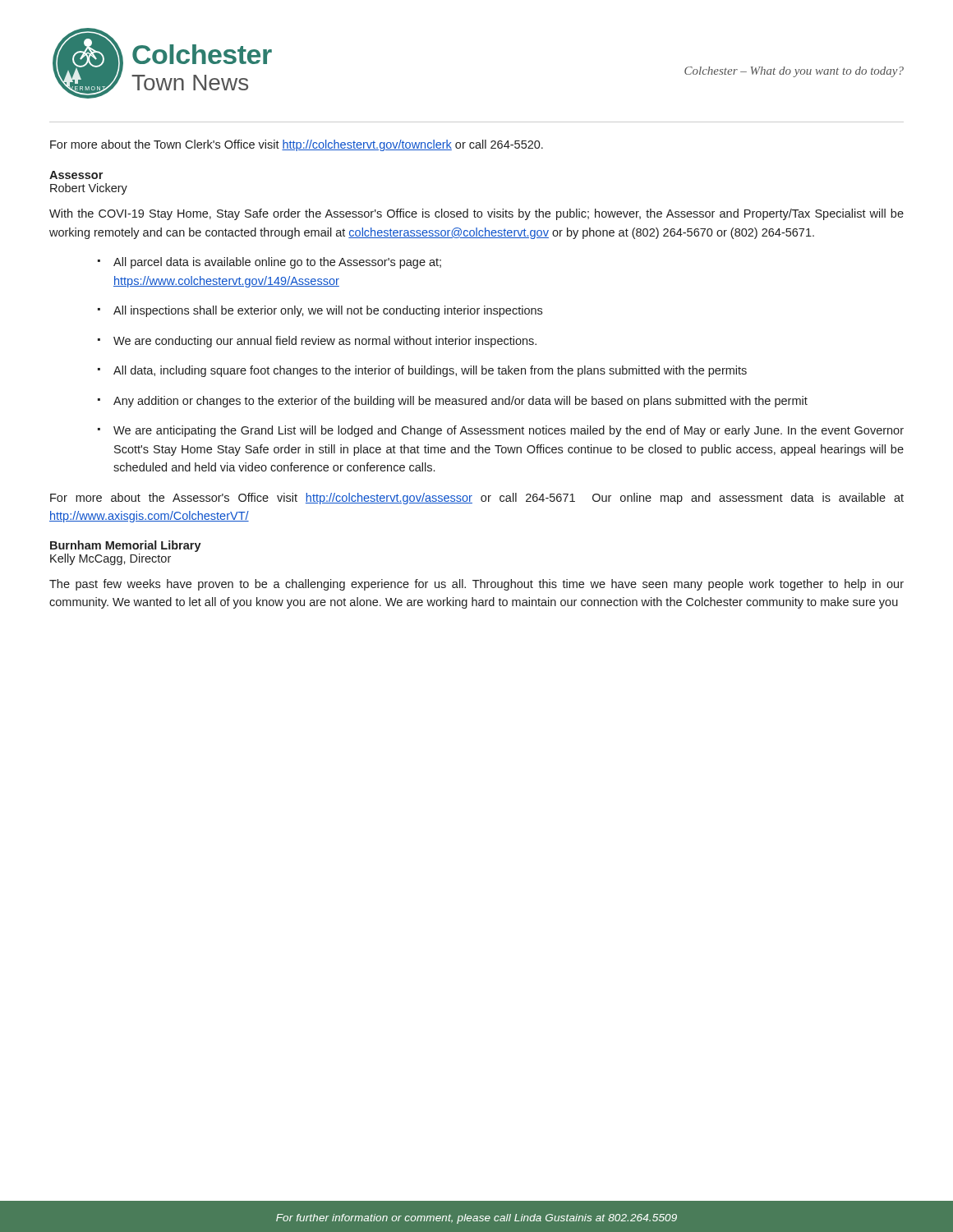Where is the passage that starts "We are conducting our annual field"?
The image size is (953, 1232).
point(325,341)
